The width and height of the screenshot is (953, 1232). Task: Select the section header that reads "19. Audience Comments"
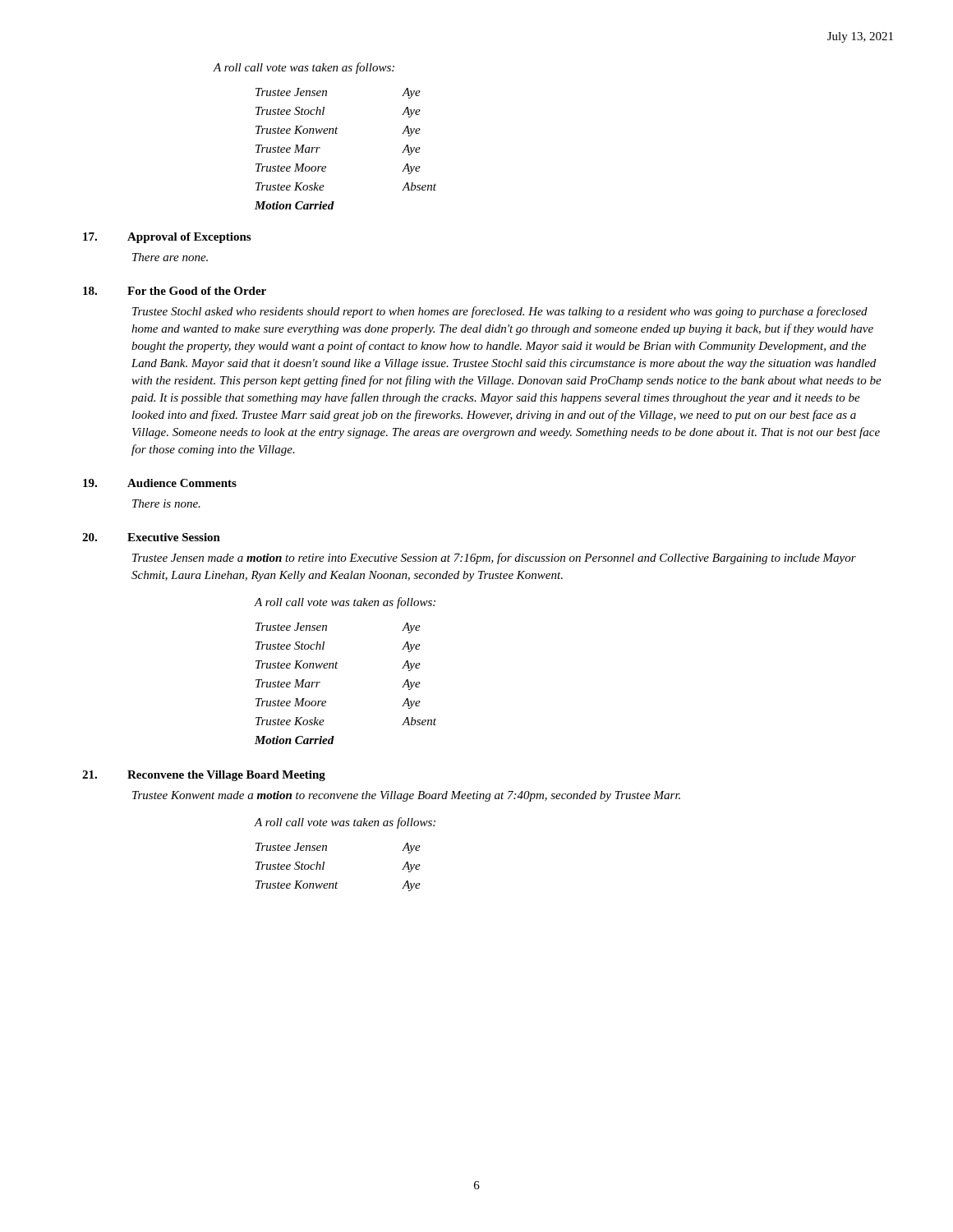tap(159, 483)
